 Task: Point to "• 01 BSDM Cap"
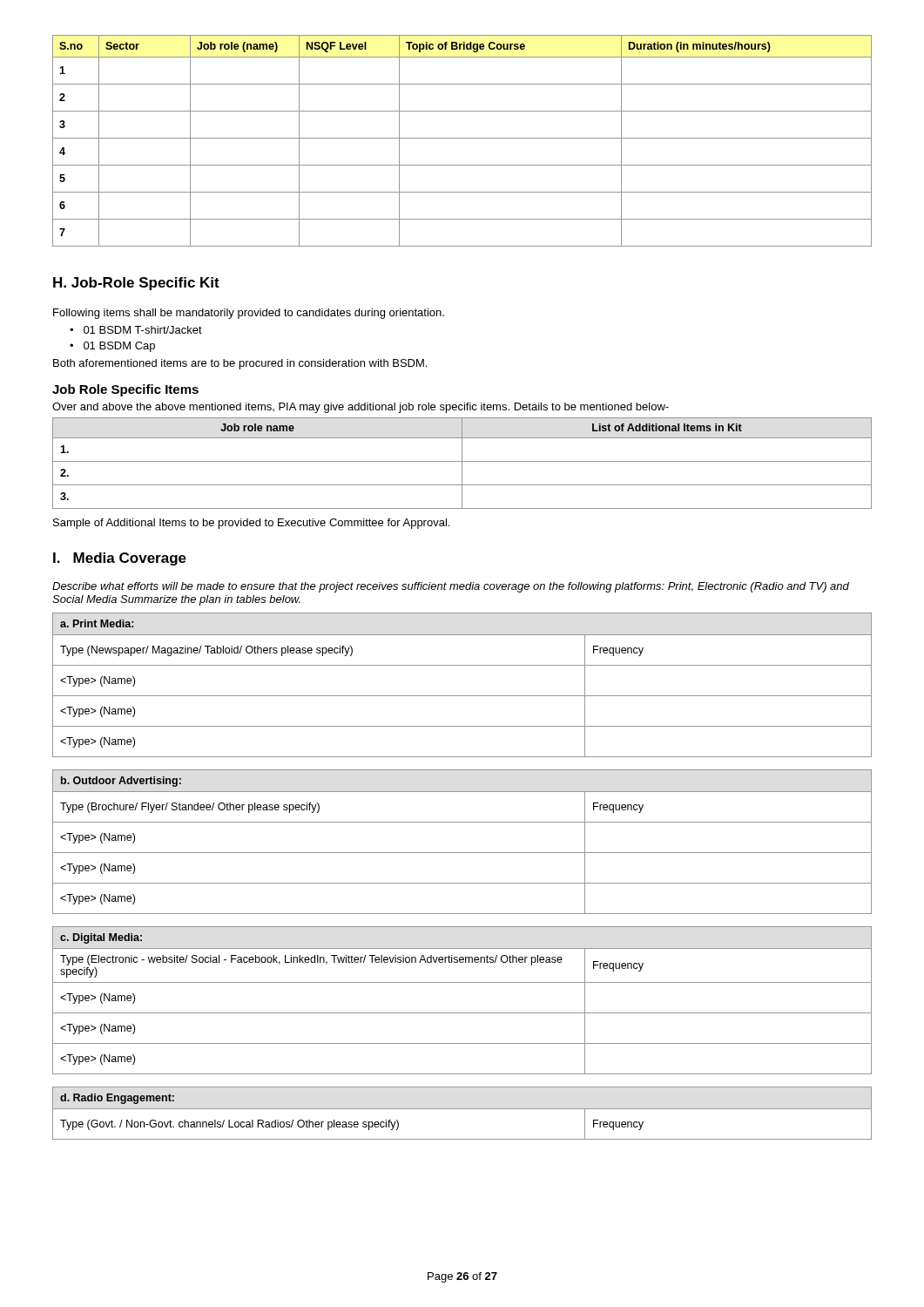pos(113,345)
